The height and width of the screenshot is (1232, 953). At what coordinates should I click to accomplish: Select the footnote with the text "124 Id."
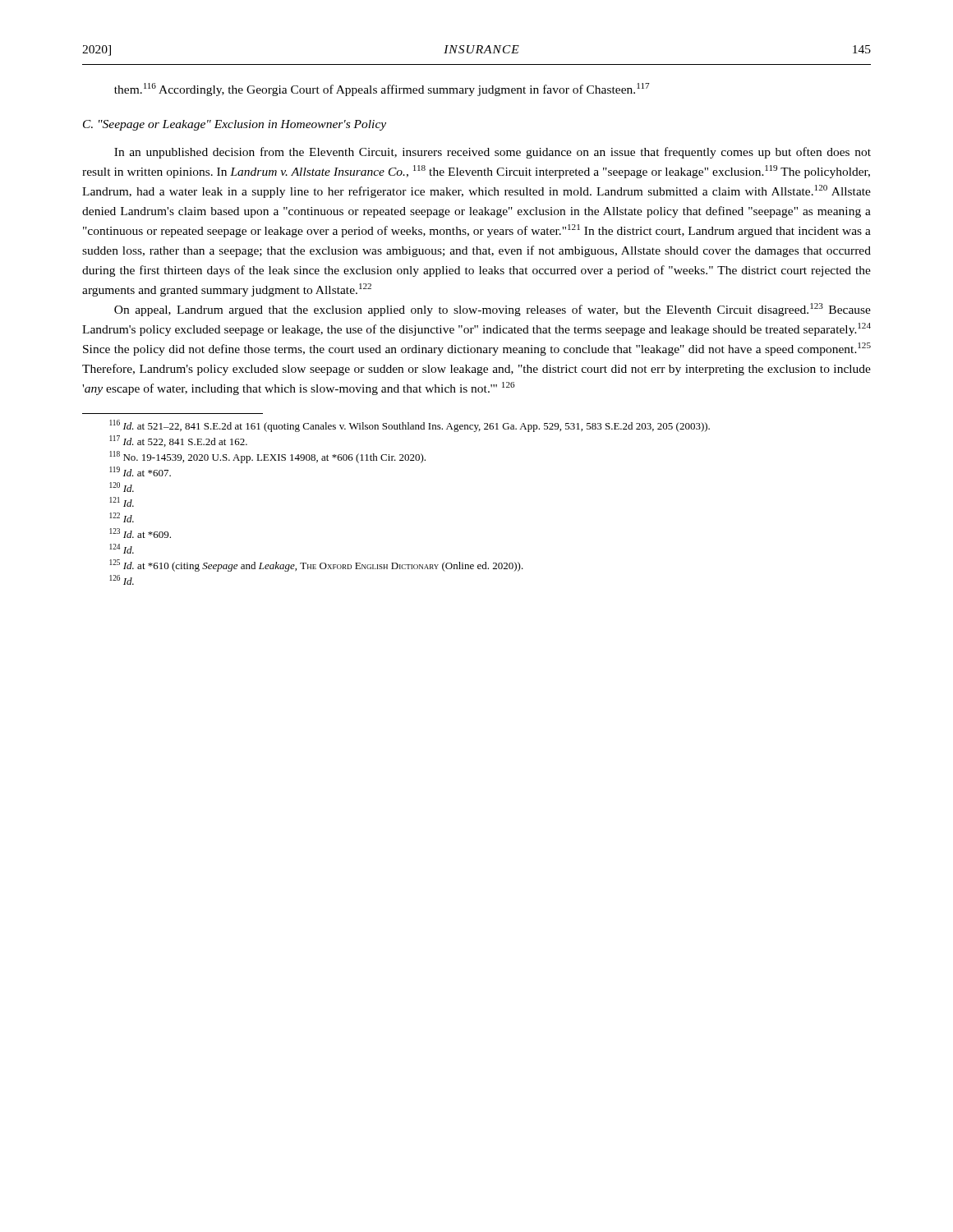tap(122, 549)
